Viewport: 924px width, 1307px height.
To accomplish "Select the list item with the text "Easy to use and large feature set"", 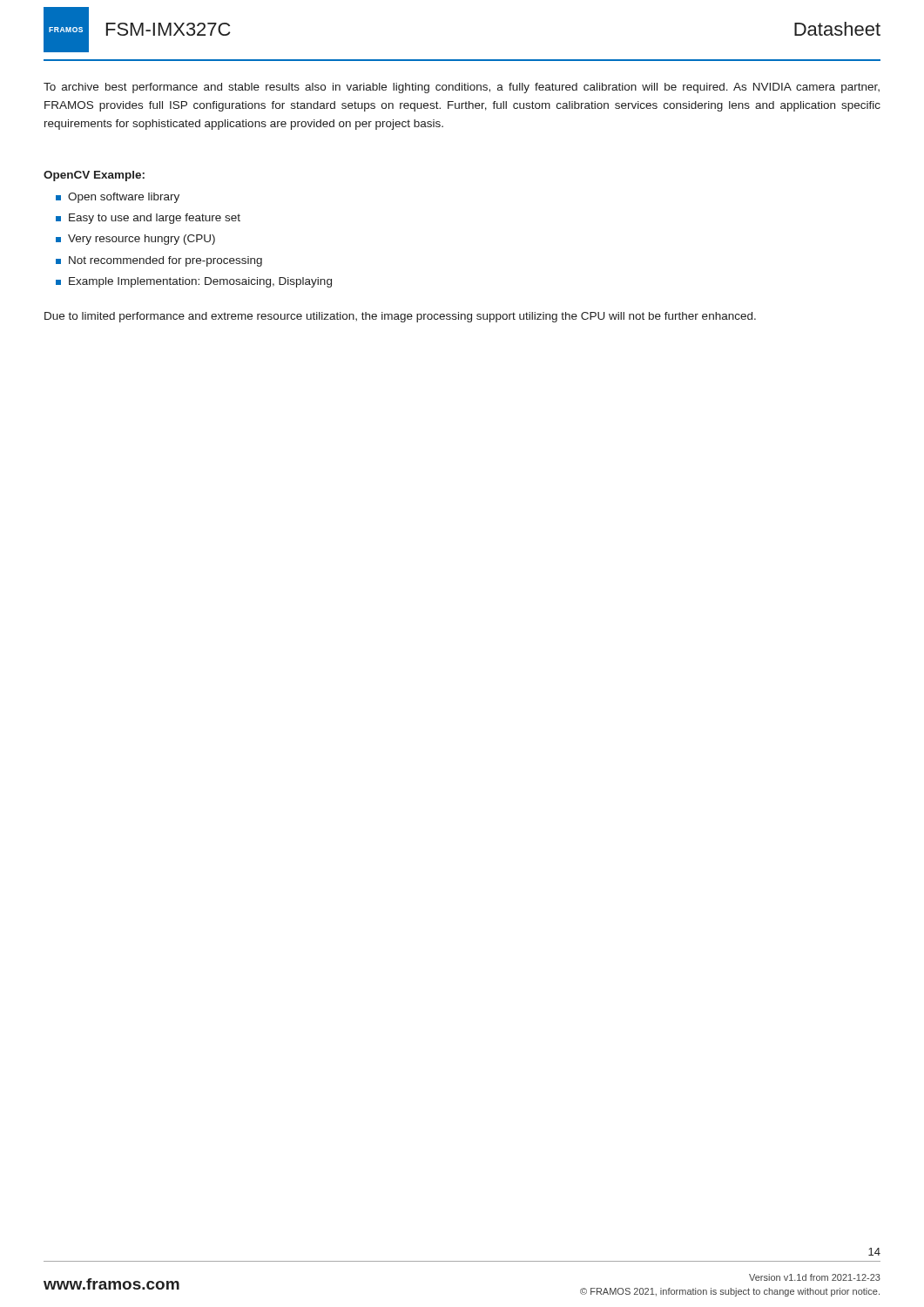I will click(148, 219).
